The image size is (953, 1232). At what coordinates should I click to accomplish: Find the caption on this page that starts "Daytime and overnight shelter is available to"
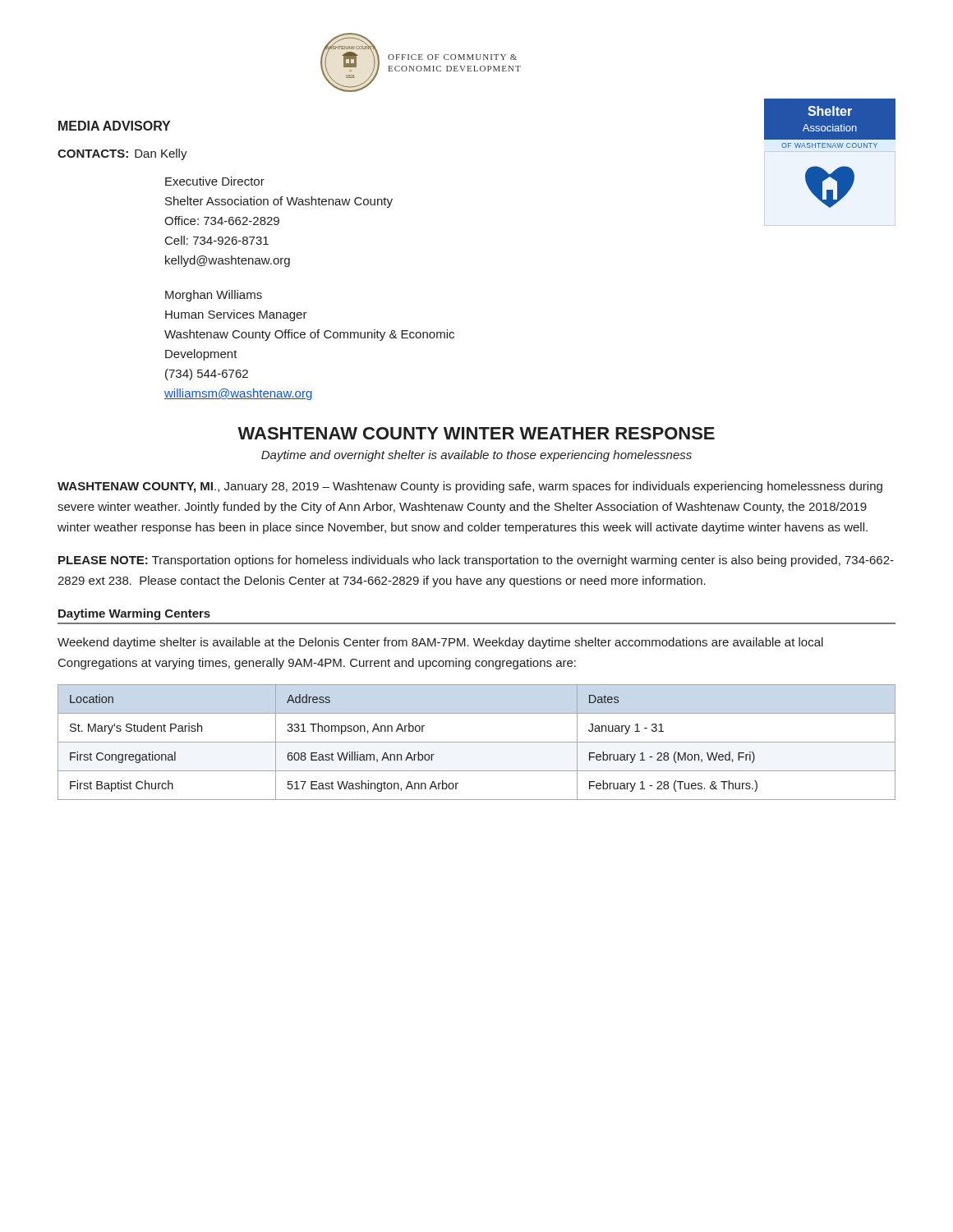[476, 455]
